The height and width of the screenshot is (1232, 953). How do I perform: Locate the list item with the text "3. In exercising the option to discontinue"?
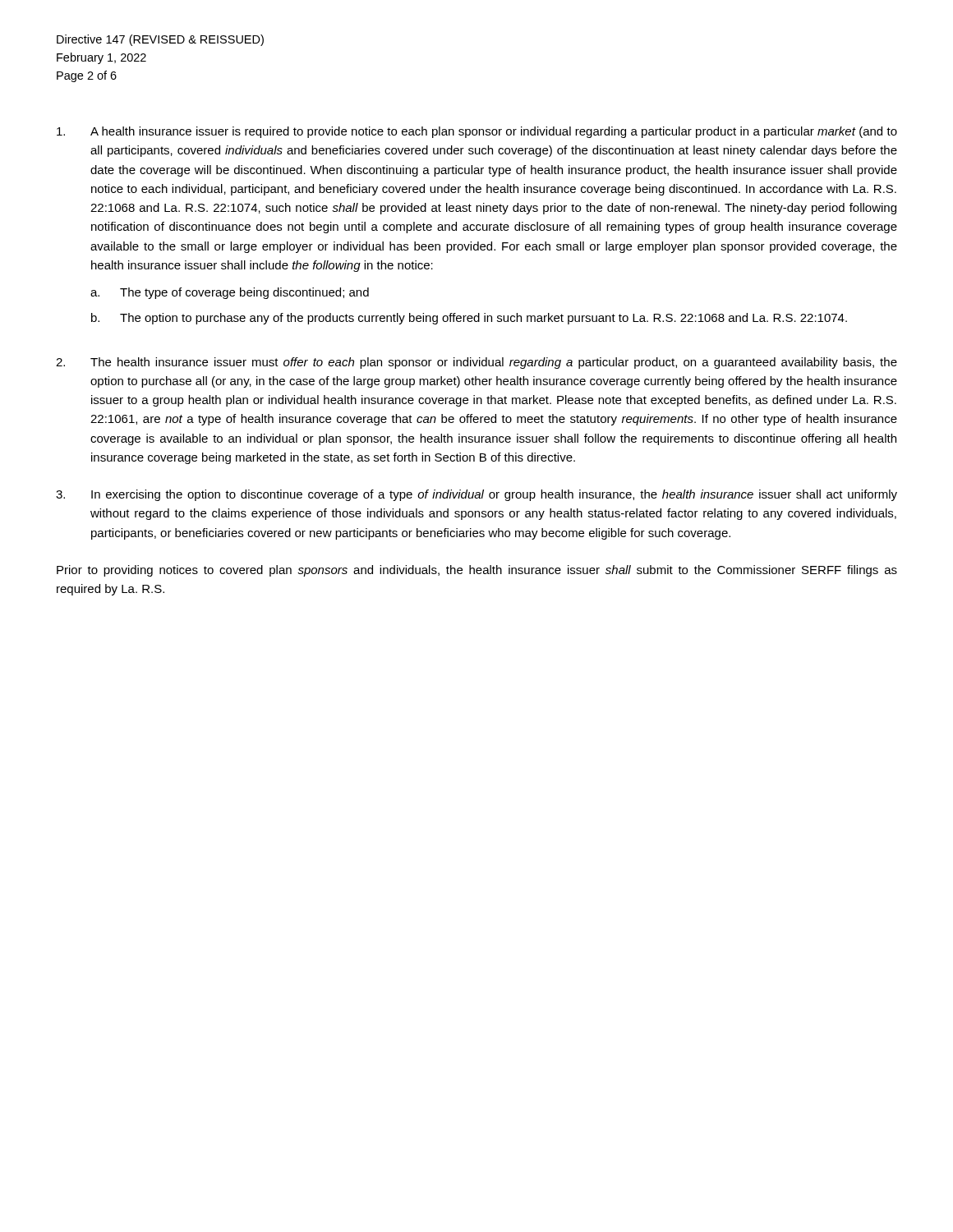[x=476, y=513]
